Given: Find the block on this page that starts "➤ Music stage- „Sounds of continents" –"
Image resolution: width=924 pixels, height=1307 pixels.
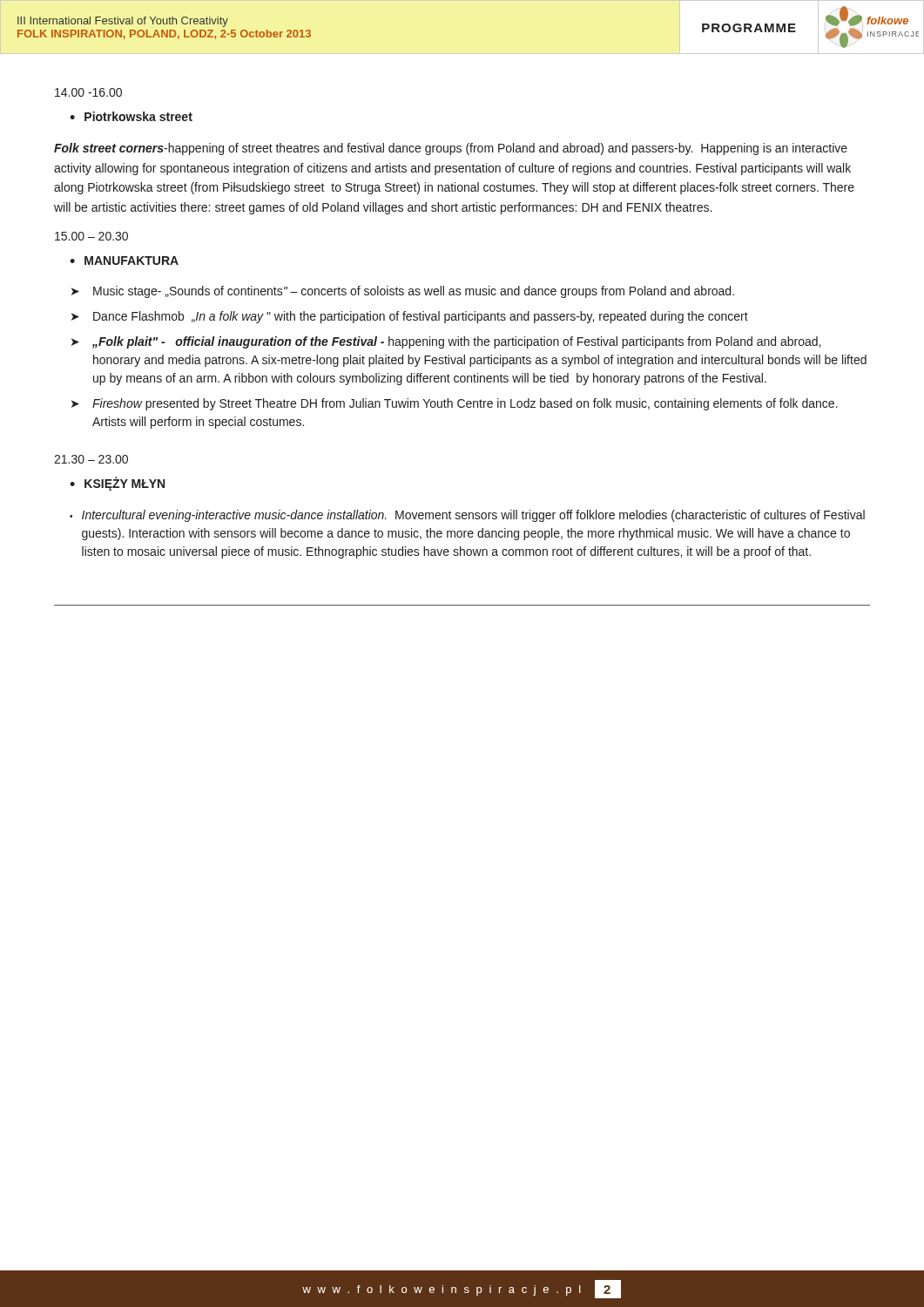Looking at the screenshot, I should 402,292.
